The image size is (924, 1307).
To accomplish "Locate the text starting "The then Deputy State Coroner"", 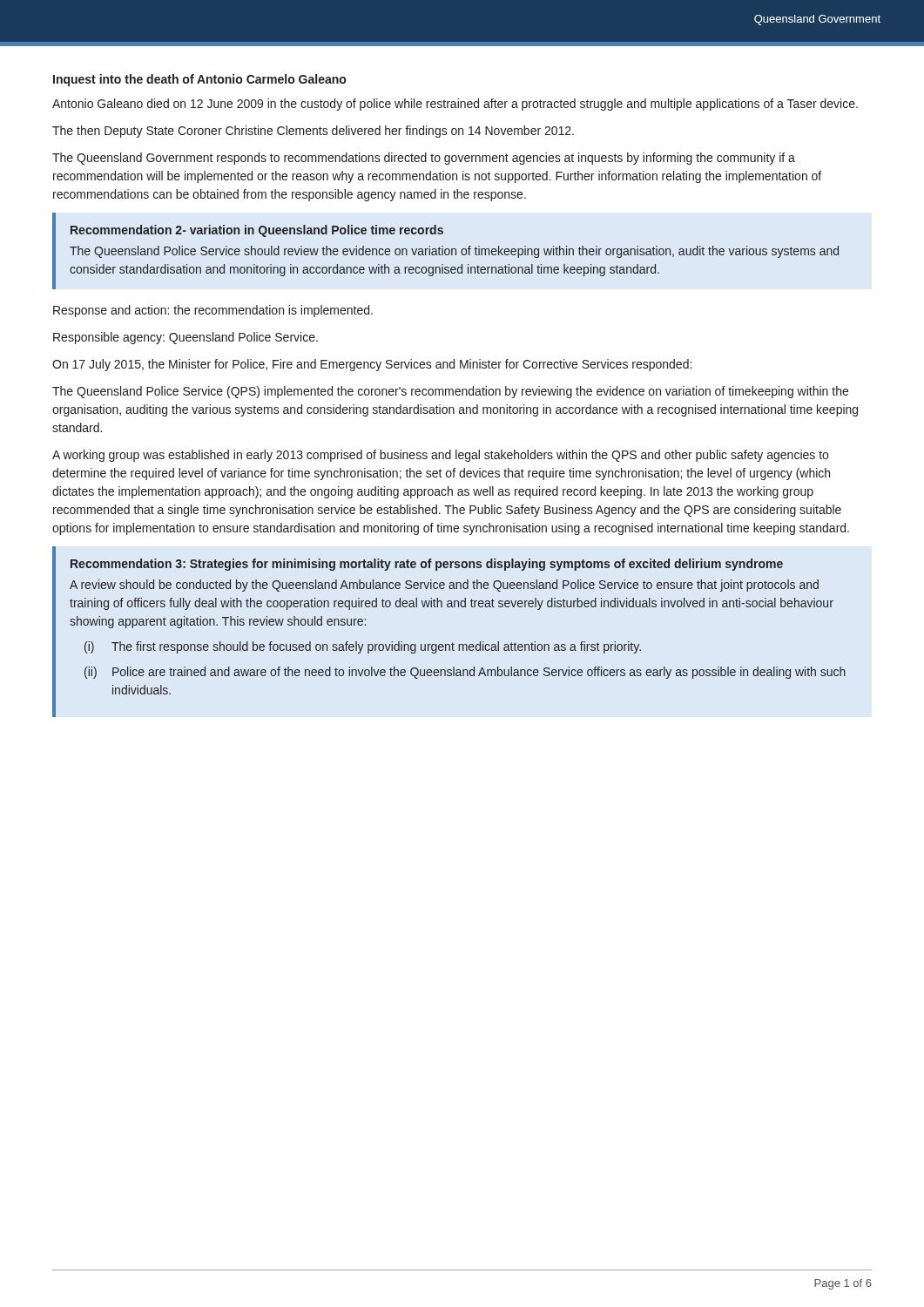I will (x=314, y=131).
